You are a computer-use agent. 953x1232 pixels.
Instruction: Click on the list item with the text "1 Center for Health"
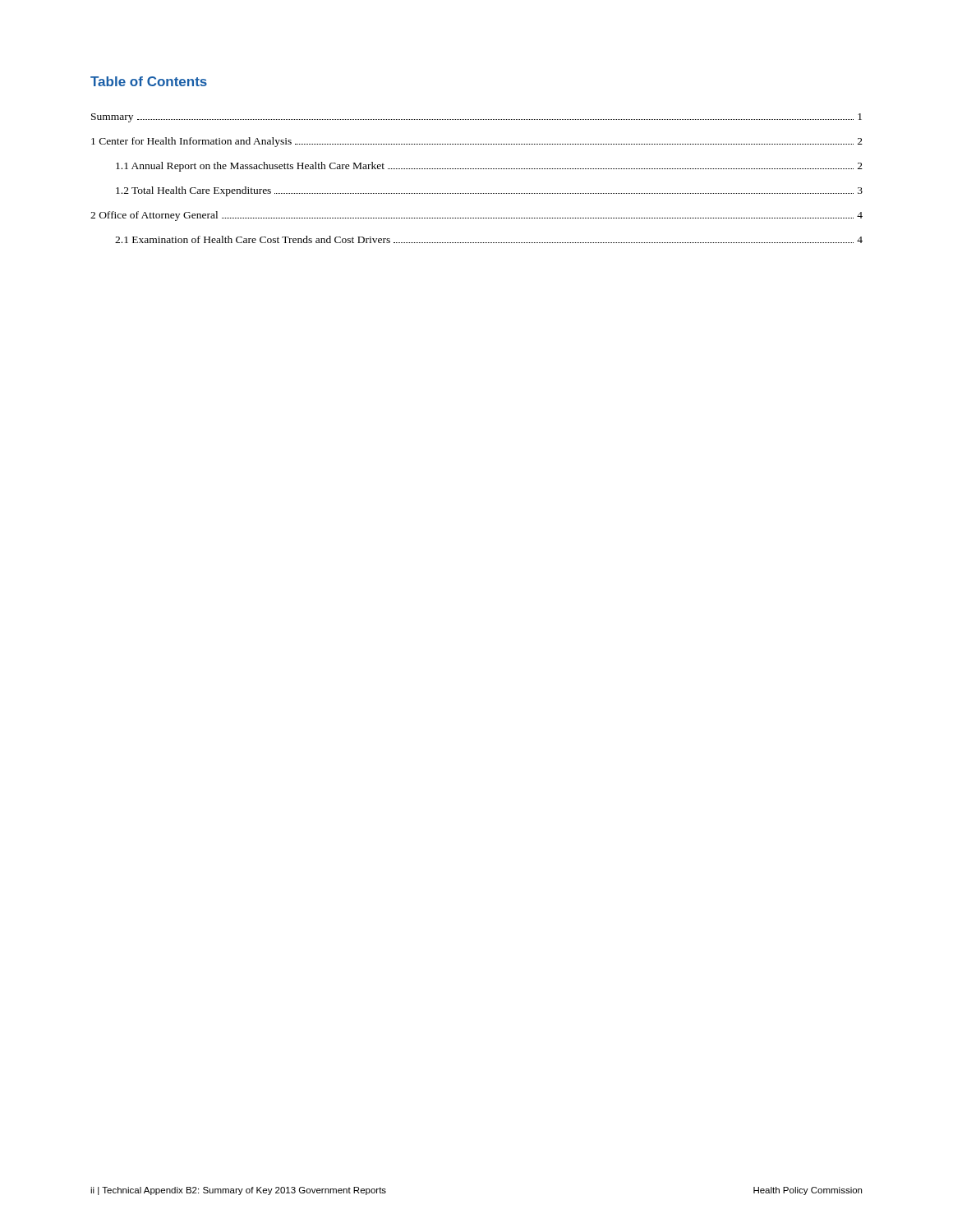(476, 141)
